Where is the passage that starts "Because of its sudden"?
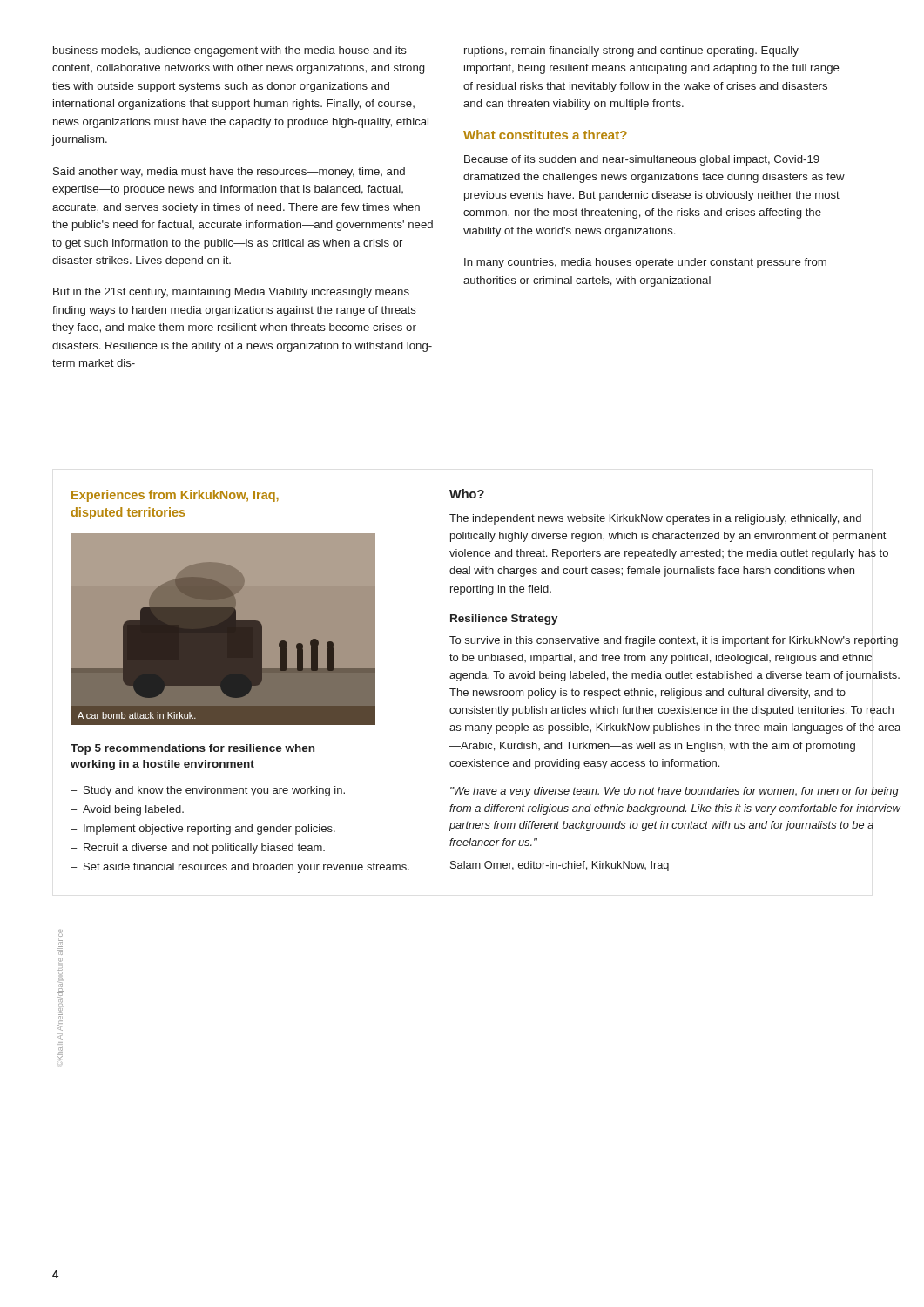This screenshot has width=924, height=1307. (654, 194)
